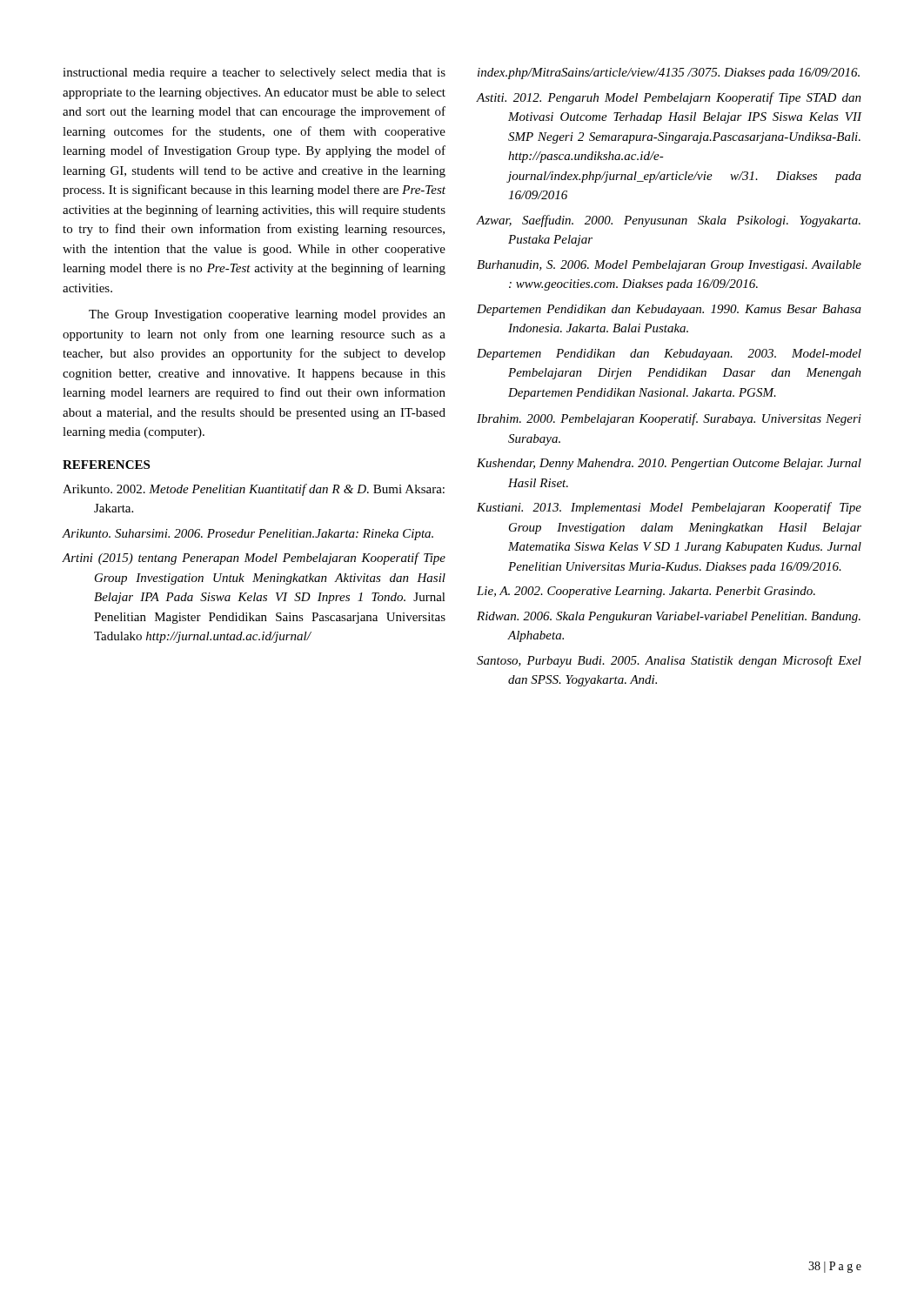The width and height of the screenshot is (924, 1305).
Task: Locate the element starting "Departemen Pendidikan dan Kebudayaan. 2003. Model-model"
Action: pyautogui.click(x=669, y=372)
